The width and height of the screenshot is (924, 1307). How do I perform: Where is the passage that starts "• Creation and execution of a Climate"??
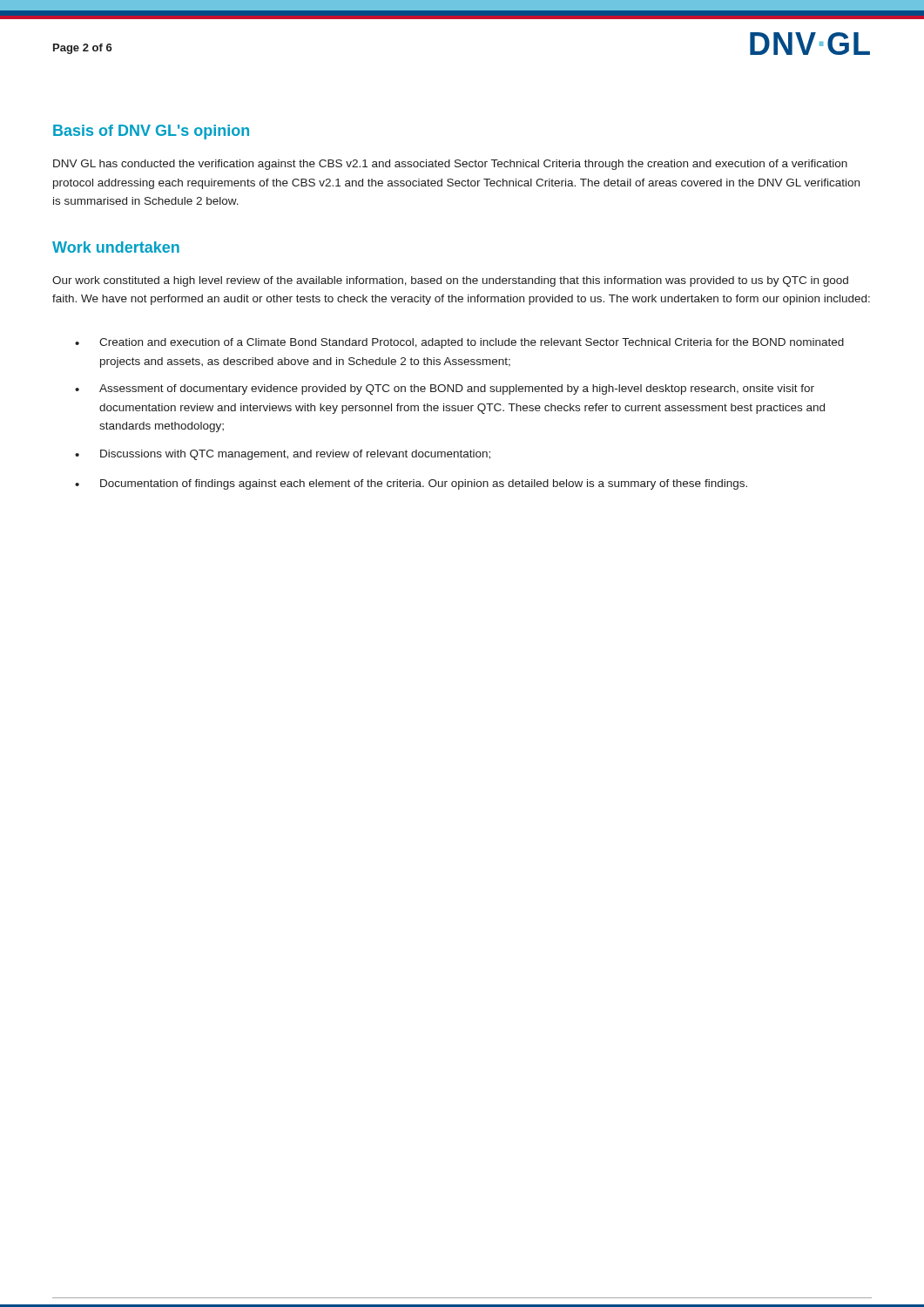(x=473, y=352)
